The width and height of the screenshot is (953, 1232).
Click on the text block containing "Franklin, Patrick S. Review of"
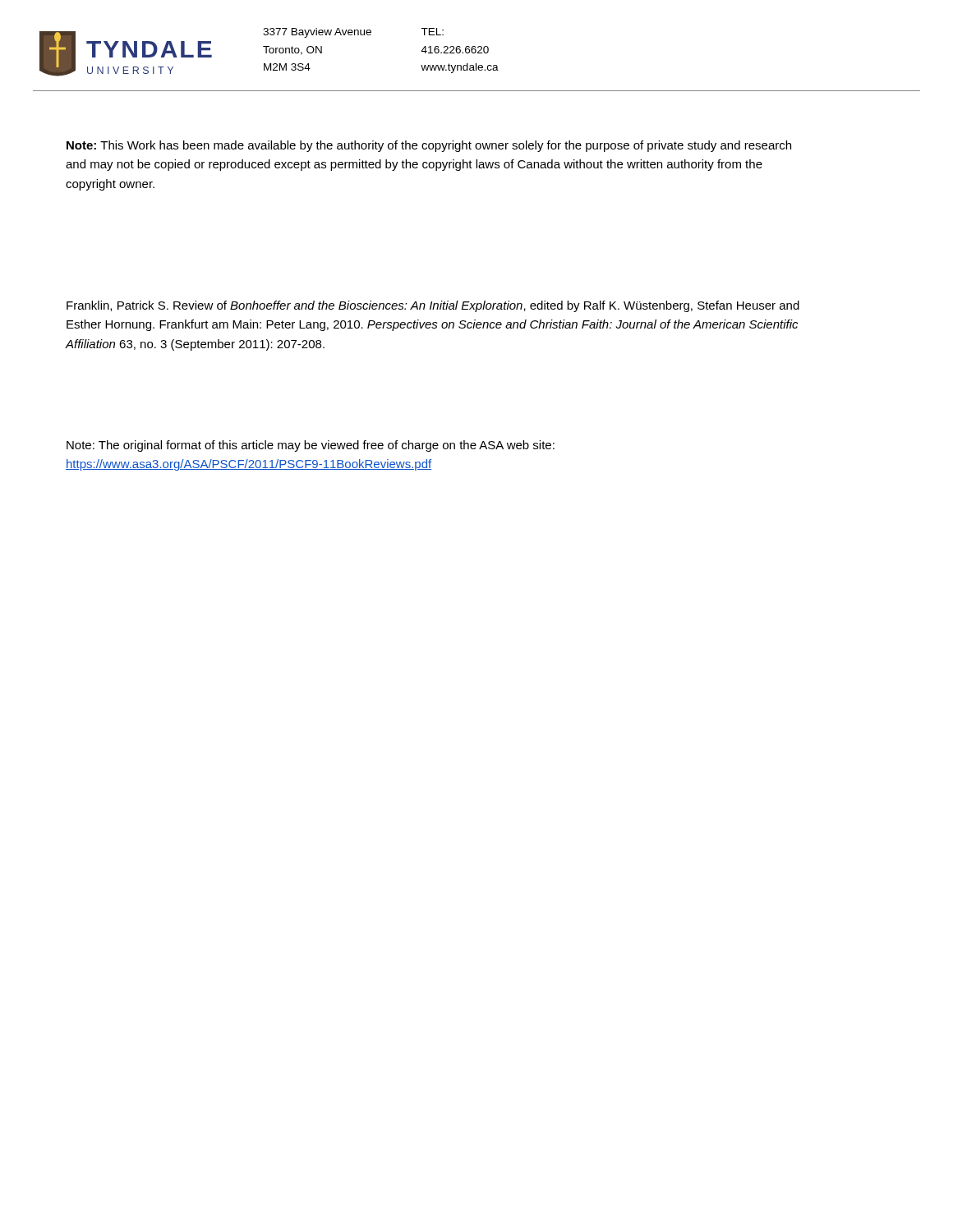point(433,324)
